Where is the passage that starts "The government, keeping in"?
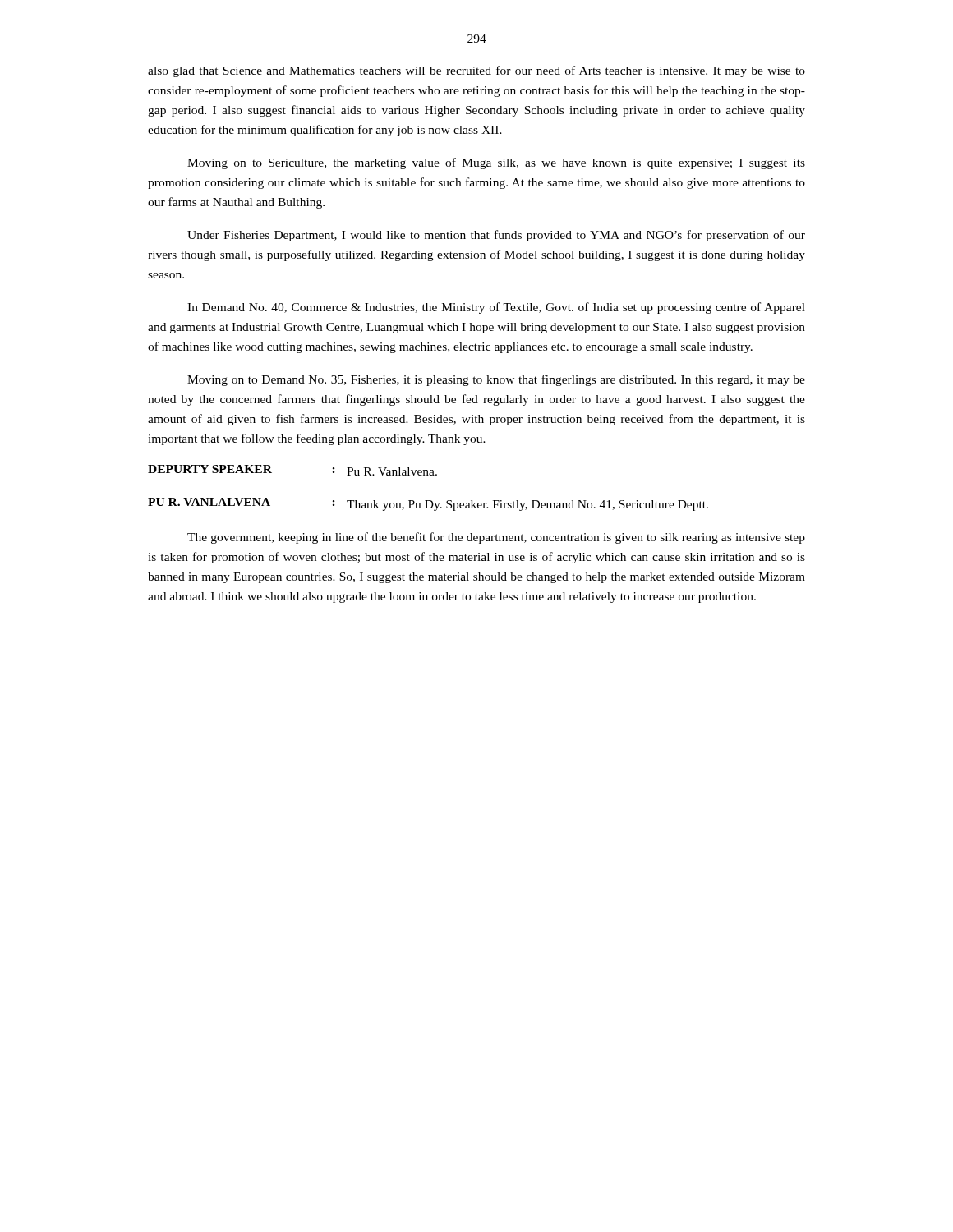Viewport: 953px width, 1232px height. (x=476, y=567)
